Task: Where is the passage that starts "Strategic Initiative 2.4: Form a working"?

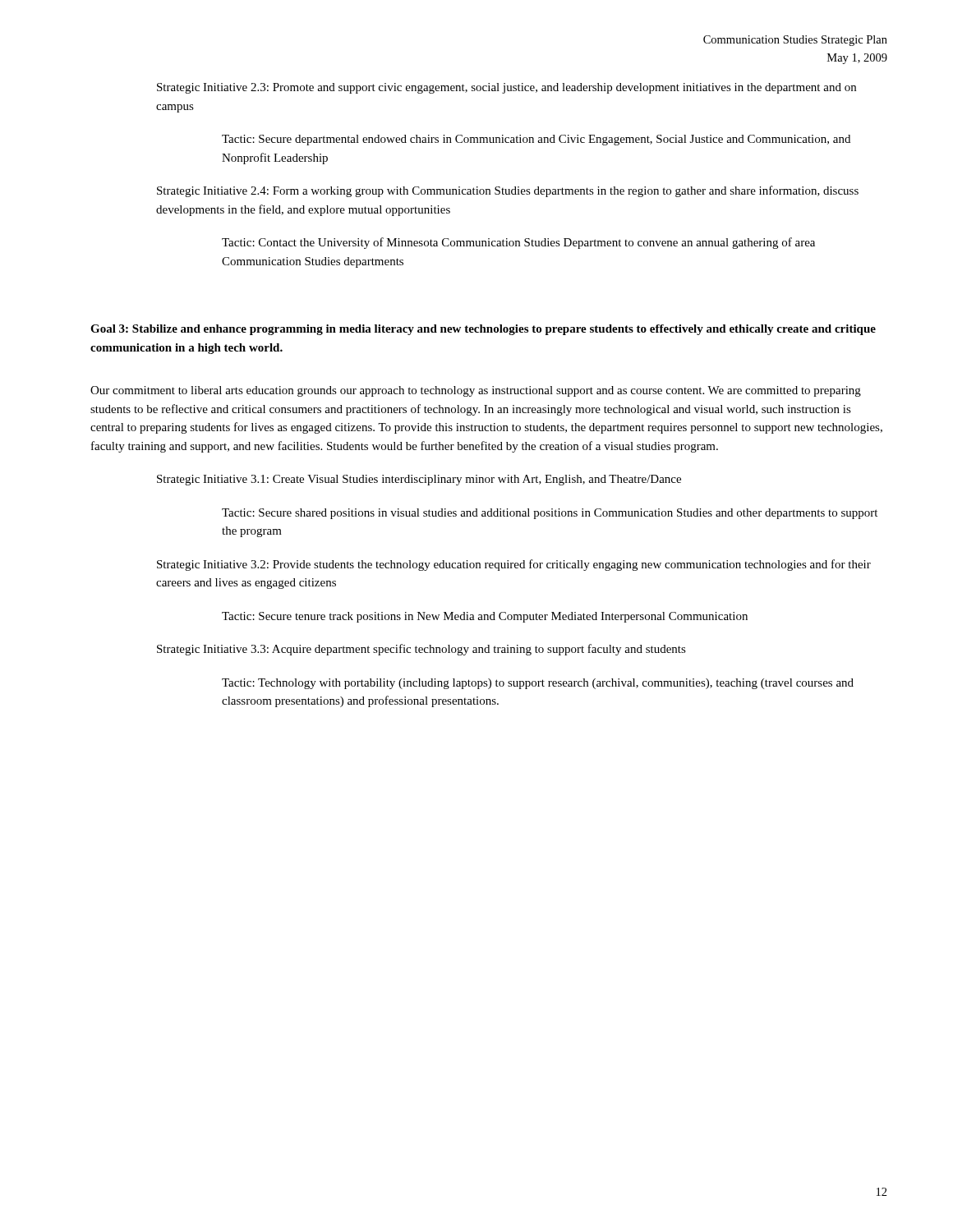Action: coord(507,200)
